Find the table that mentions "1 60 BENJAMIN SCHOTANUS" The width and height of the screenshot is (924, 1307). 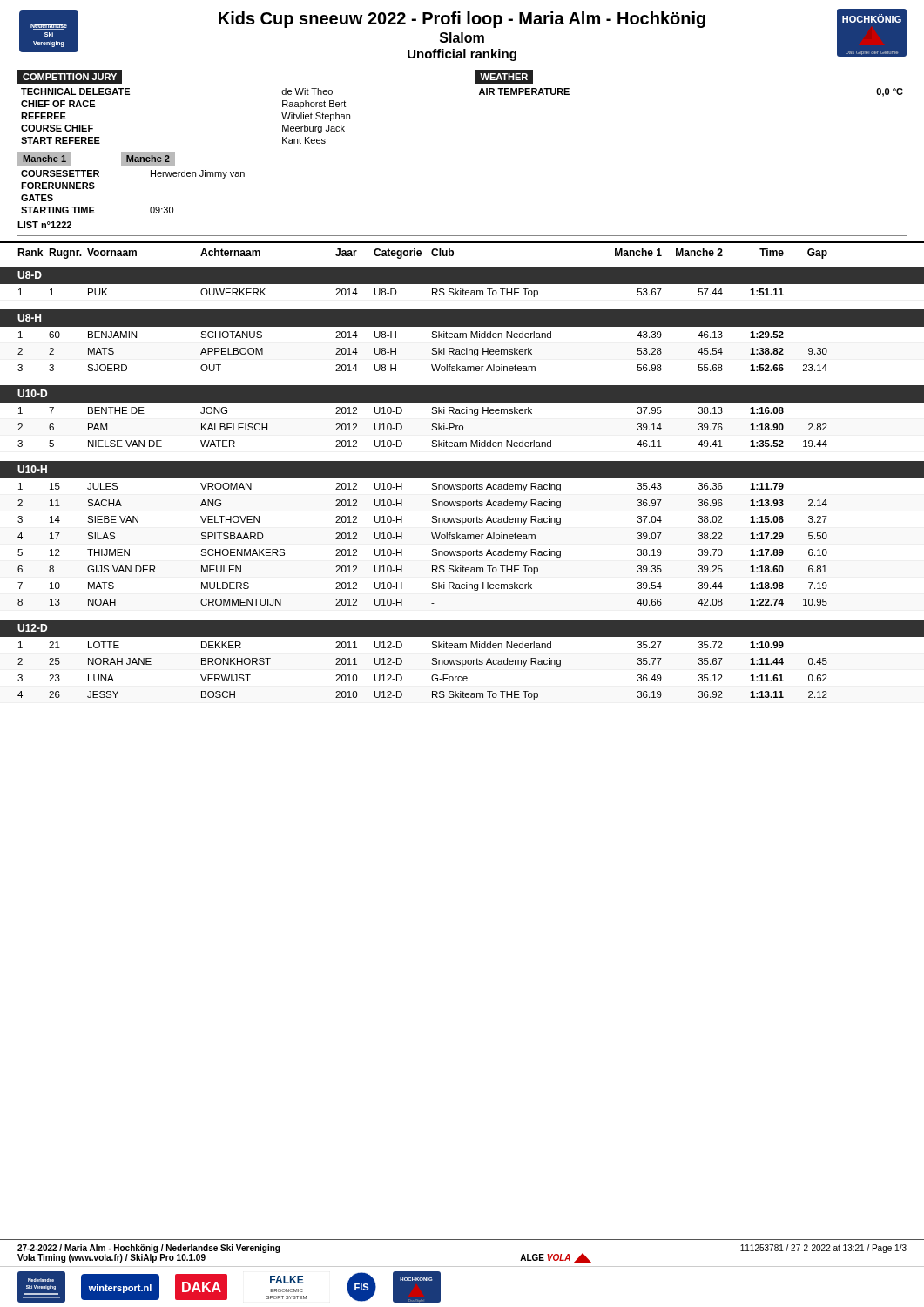click(462, 352)
